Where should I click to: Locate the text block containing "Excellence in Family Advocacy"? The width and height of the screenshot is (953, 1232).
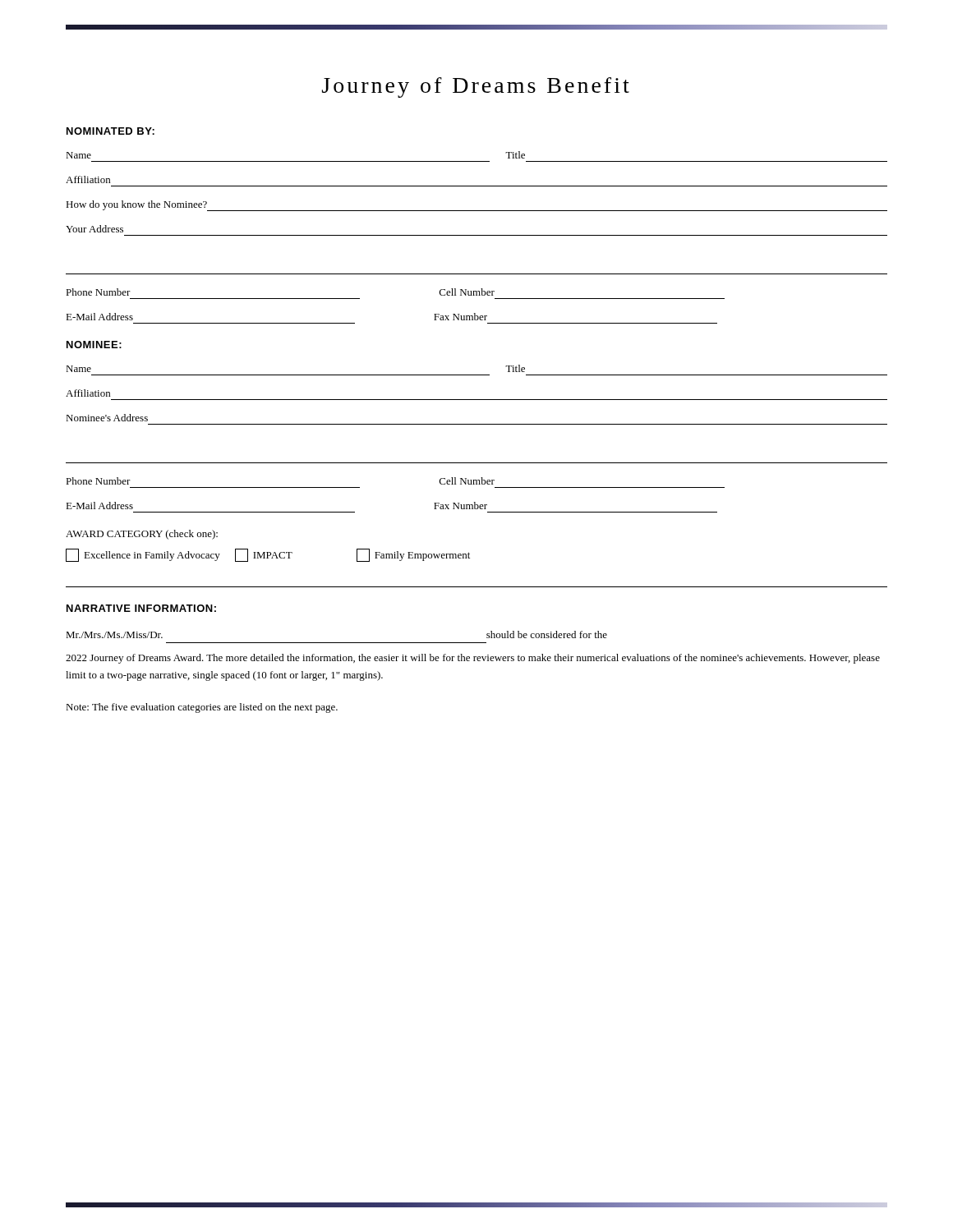pos(268,555)
